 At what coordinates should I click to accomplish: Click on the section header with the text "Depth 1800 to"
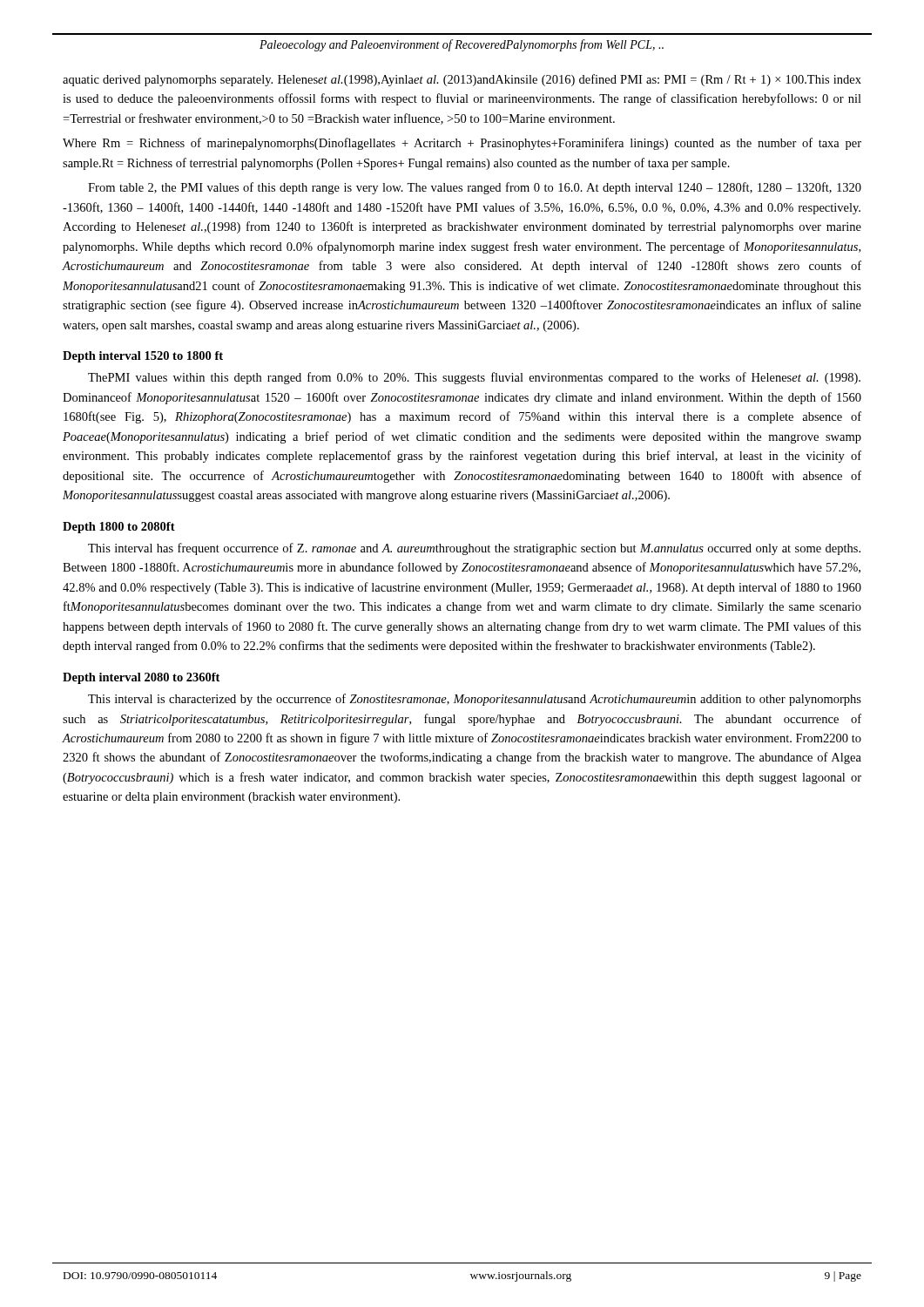click(119, 526)
